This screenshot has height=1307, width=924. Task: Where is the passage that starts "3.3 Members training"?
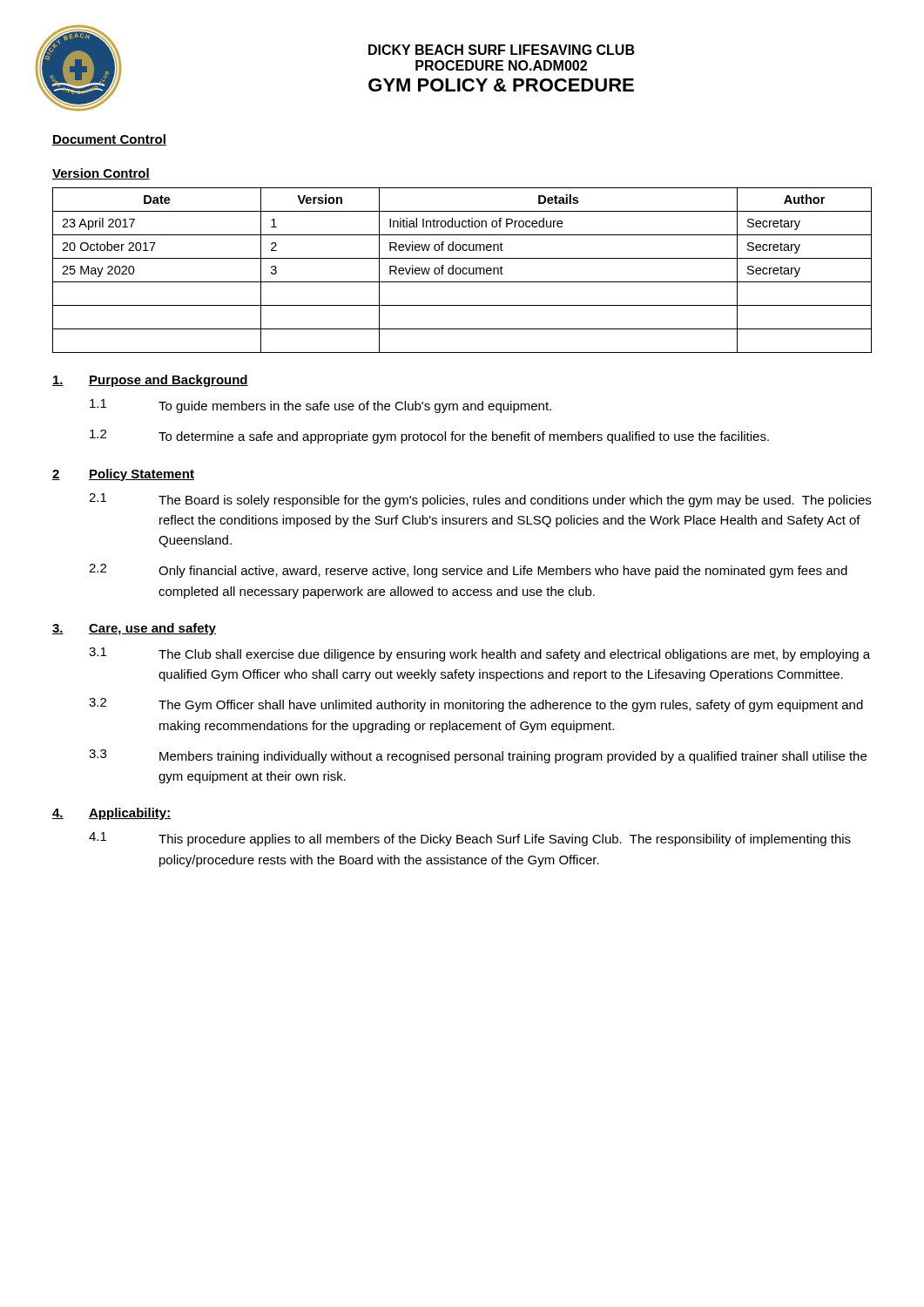tap(462, 766)
